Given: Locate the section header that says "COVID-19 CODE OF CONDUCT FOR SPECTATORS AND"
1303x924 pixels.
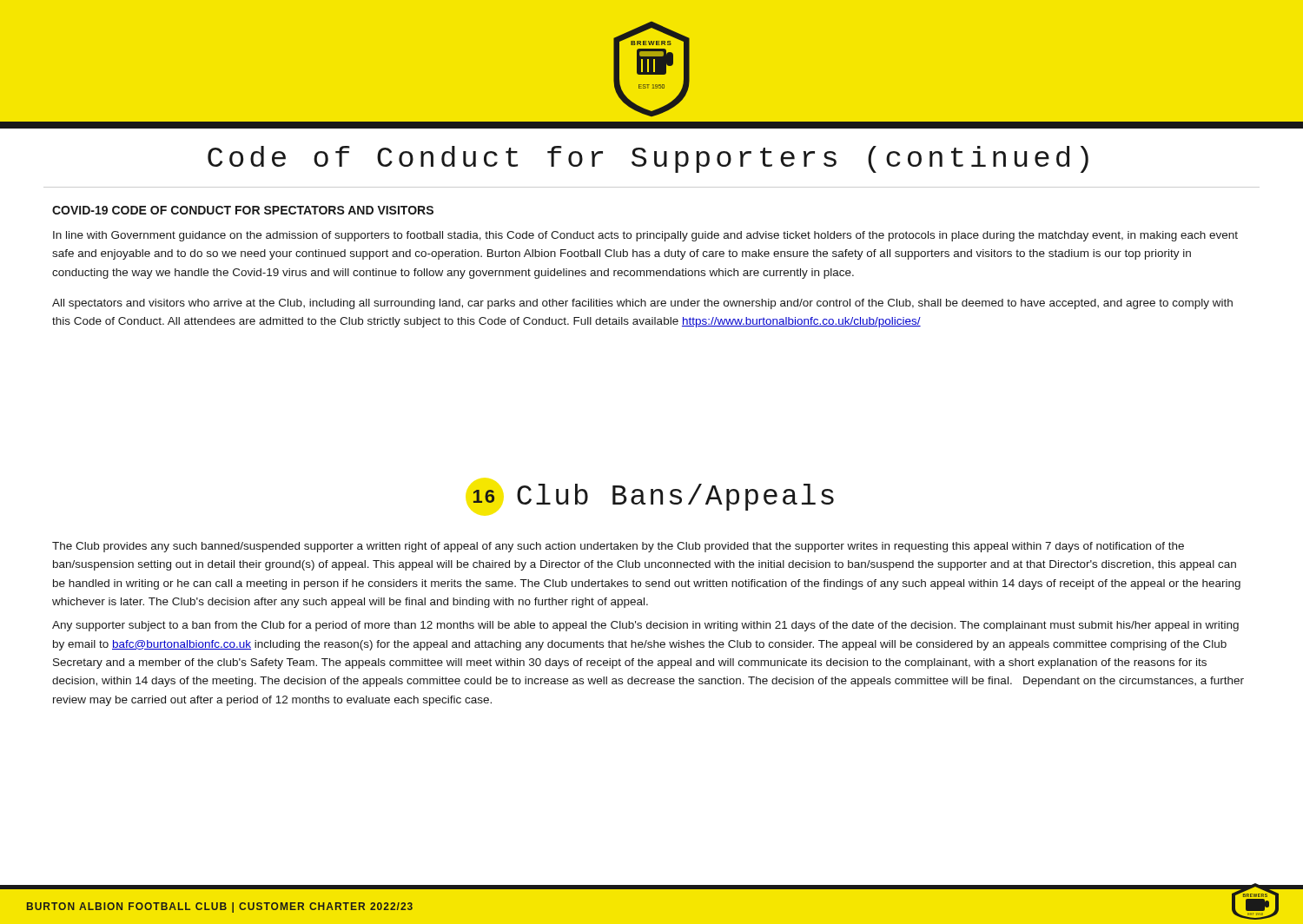Looking at the screenshot, I should coord(243,210).
